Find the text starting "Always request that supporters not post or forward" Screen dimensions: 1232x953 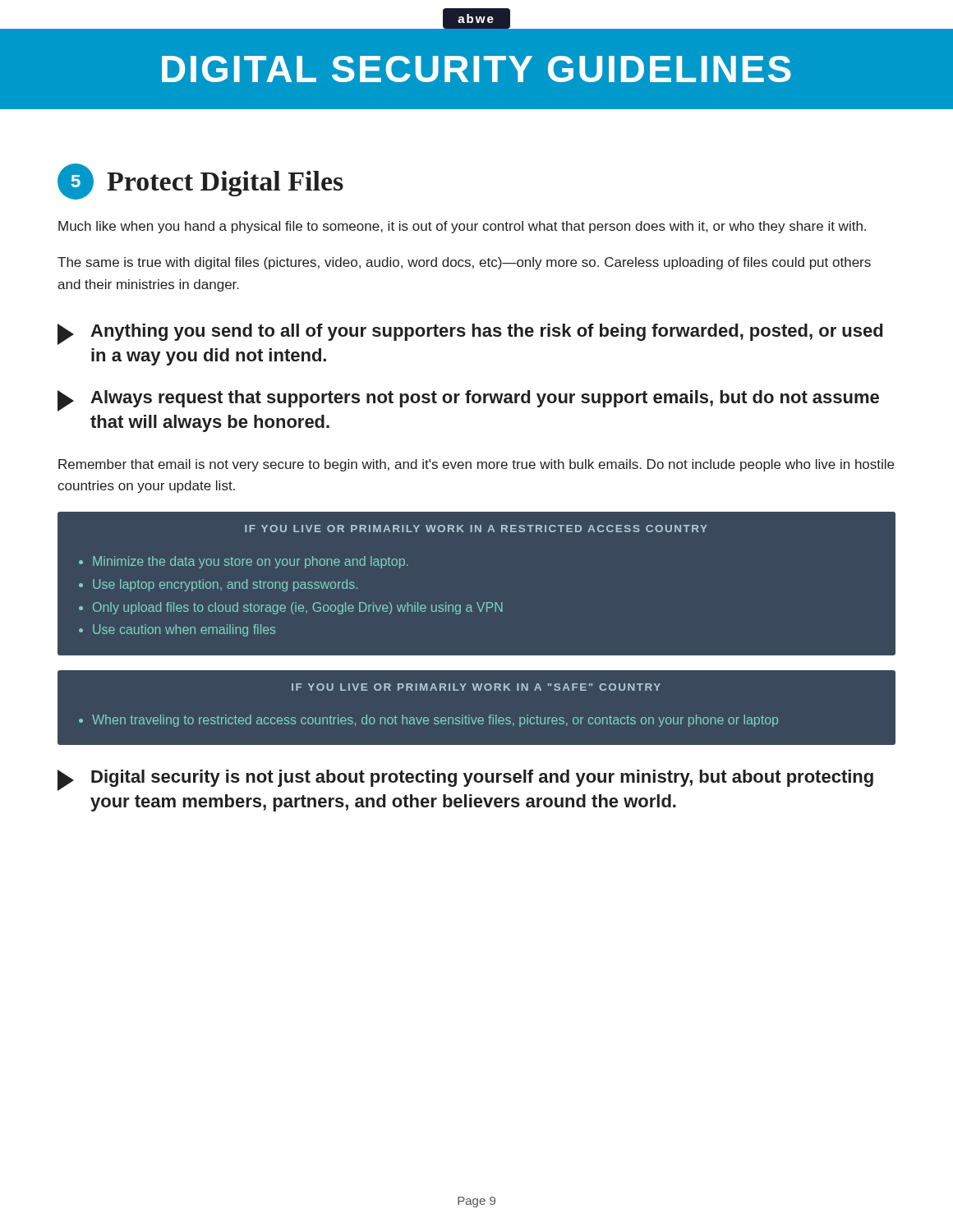(x=476, y=410)
